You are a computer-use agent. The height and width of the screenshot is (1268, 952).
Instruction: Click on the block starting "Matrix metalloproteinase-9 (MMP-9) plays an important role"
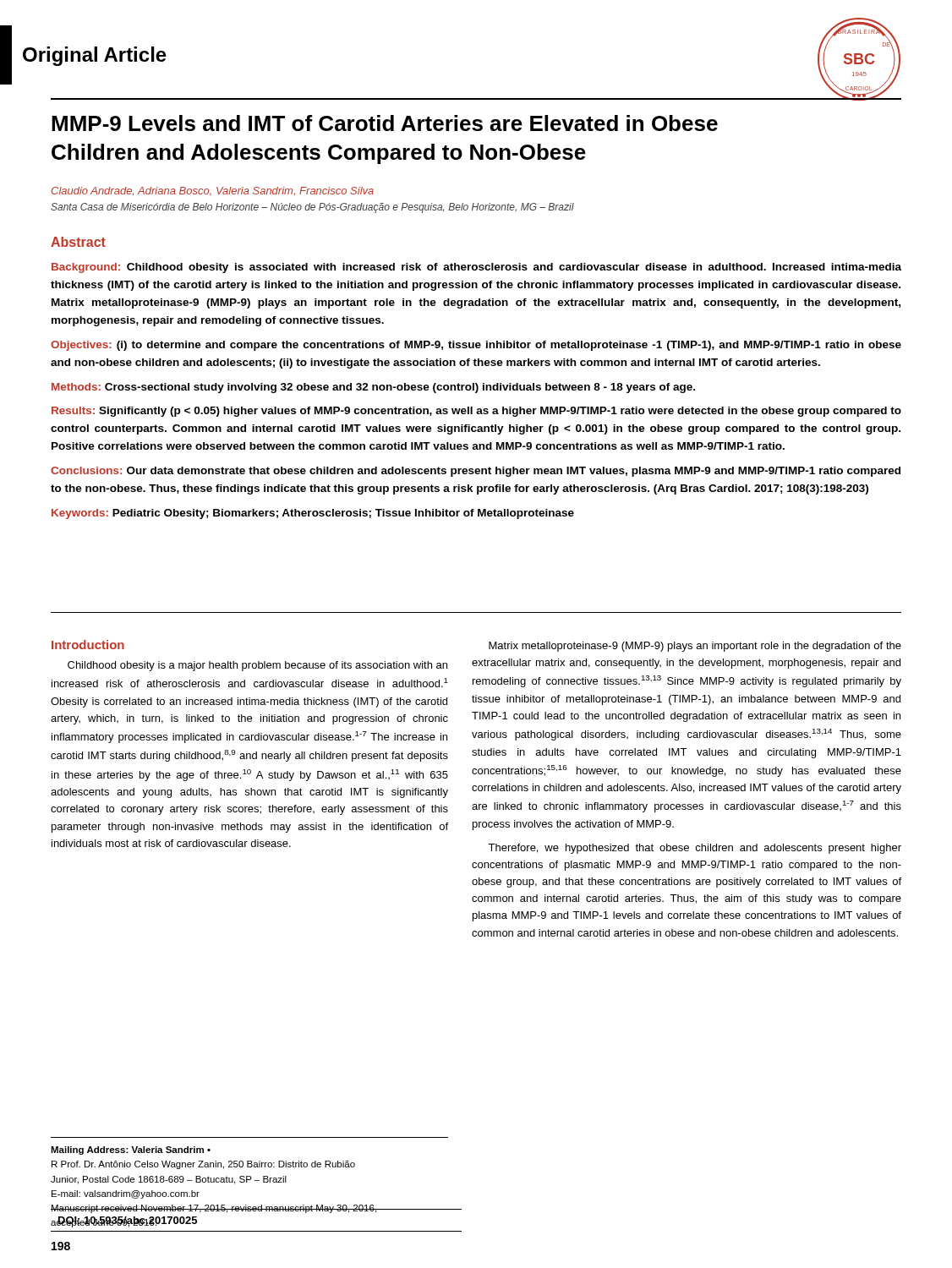[687, 789]
